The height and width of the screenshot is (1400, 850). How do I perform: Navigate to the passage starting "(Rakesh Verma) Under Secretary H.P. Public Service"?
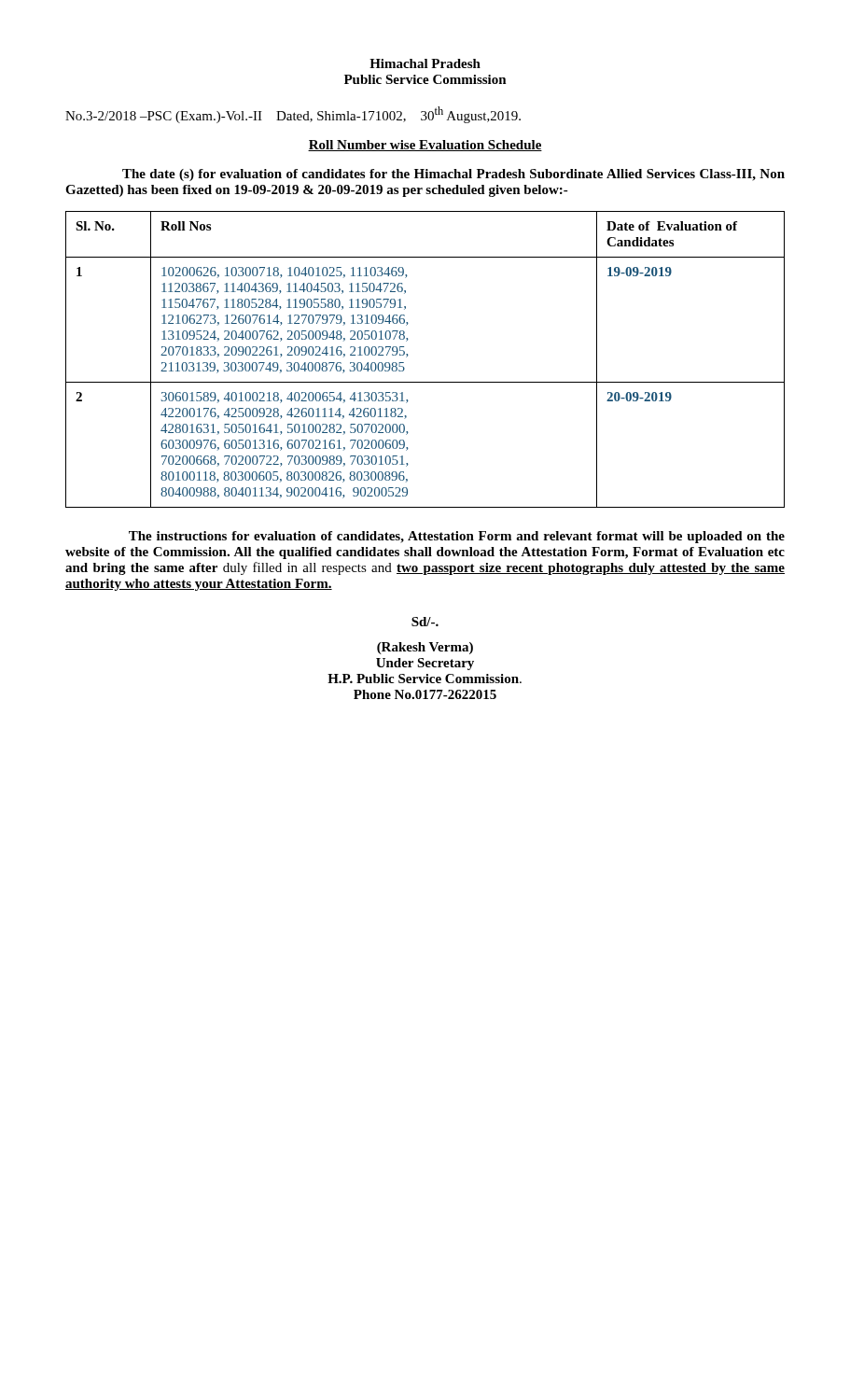(425, 671)
